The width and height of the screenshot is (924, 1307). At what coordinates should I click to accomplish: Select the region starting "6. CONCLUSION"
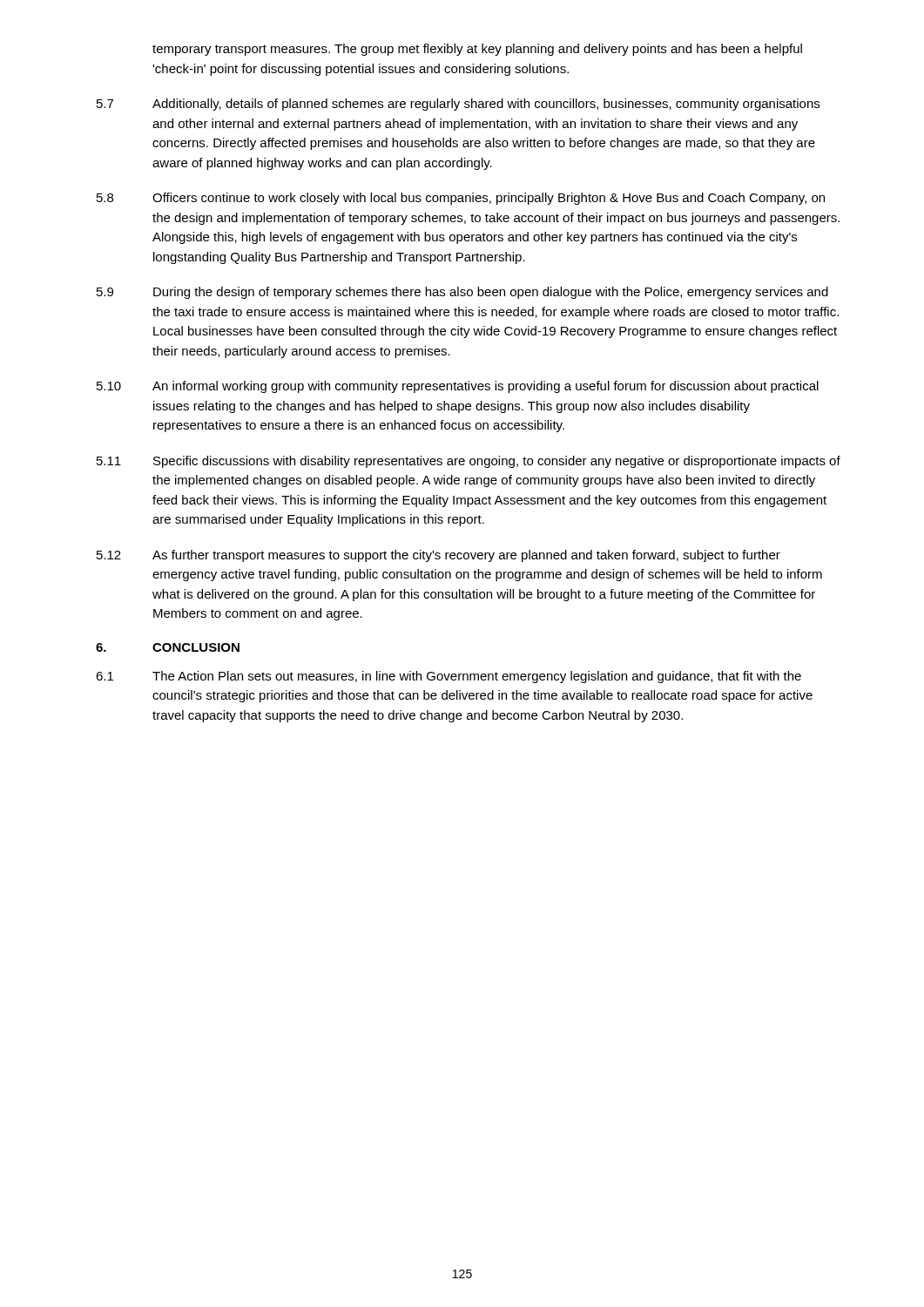pos(168,647)
